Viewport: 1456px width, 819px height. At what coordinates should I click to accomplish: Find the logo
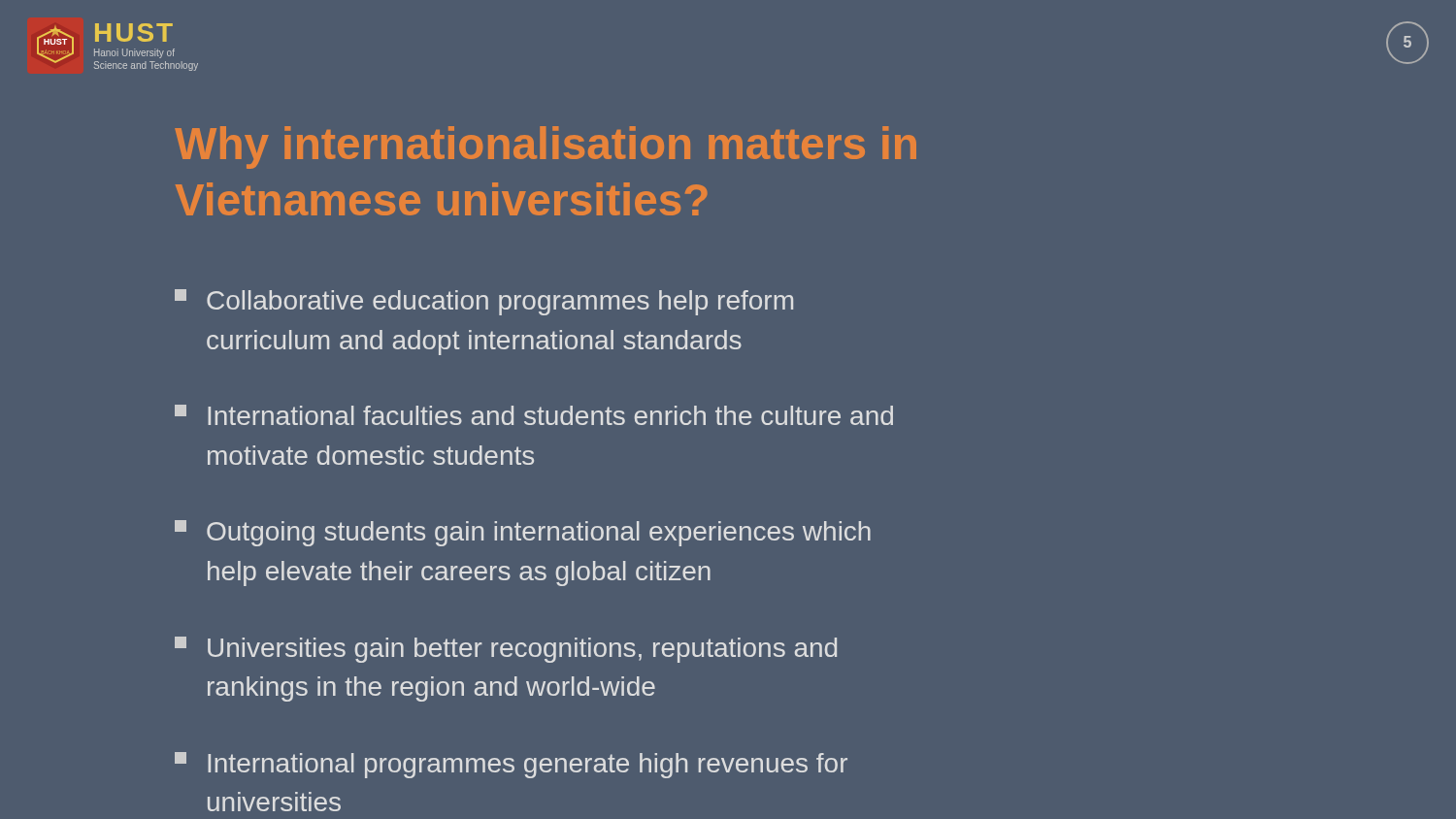[113, 46]
